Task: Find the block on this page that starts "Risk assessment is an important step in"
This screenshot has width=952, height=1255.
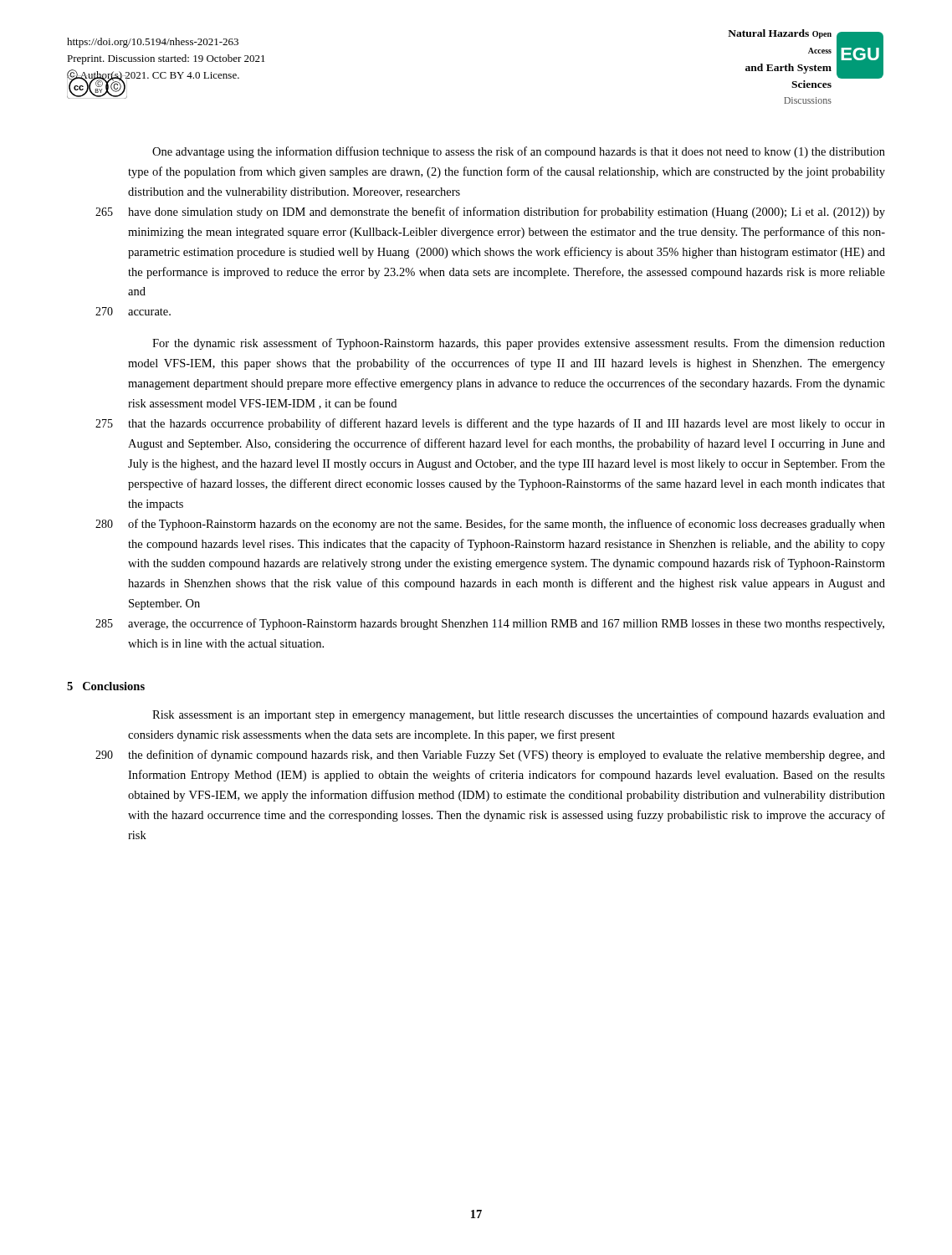Action: (x=476, y=775)
